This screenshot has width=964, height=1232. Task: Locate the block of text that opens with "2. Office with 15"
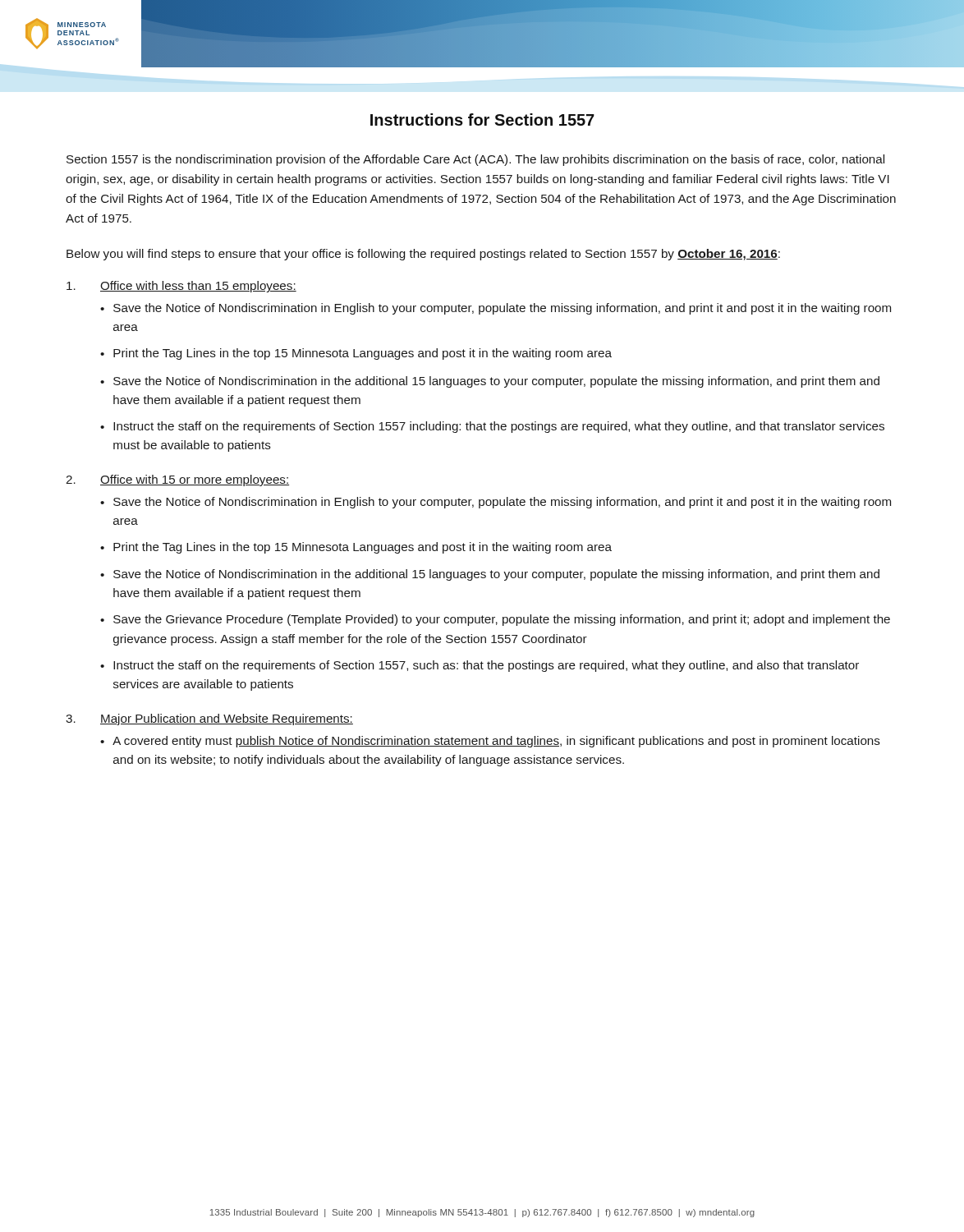coord(482,583)
